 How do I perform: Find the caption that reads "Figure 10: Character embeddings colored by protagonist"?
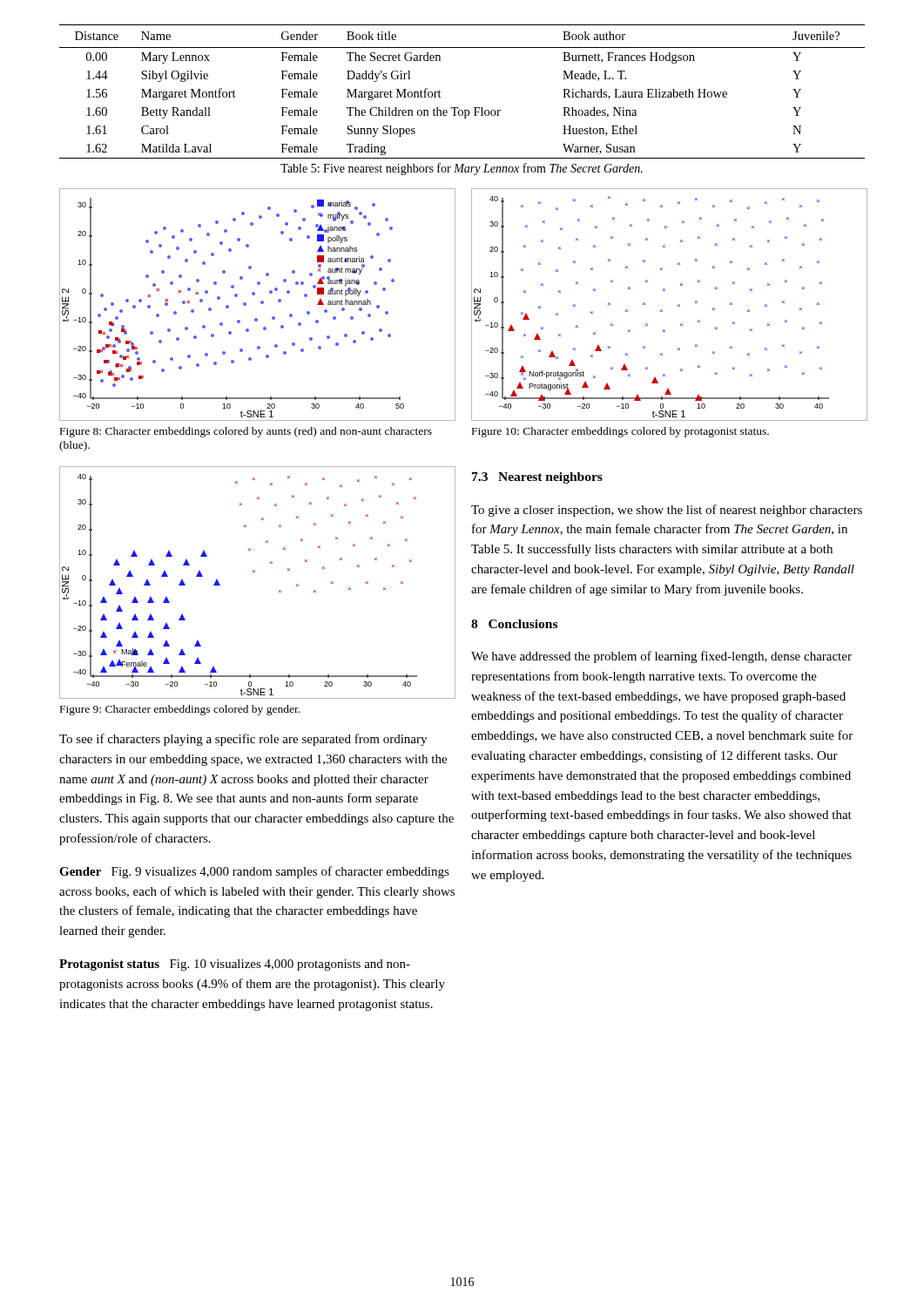(x=620, y=431)
